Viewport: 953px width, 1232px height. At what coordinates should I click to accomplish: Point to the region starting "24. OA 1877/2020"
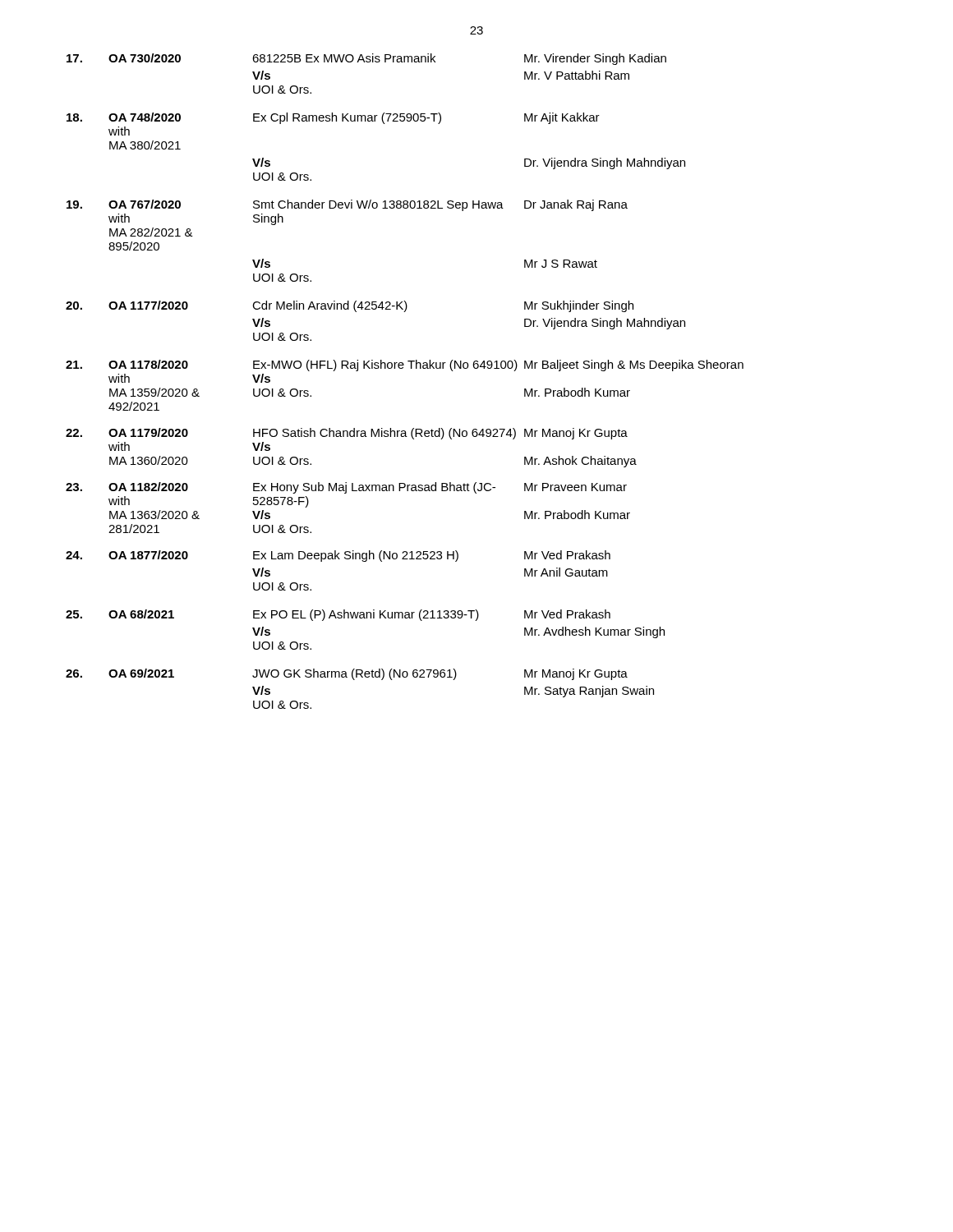[x=338, y=556]
